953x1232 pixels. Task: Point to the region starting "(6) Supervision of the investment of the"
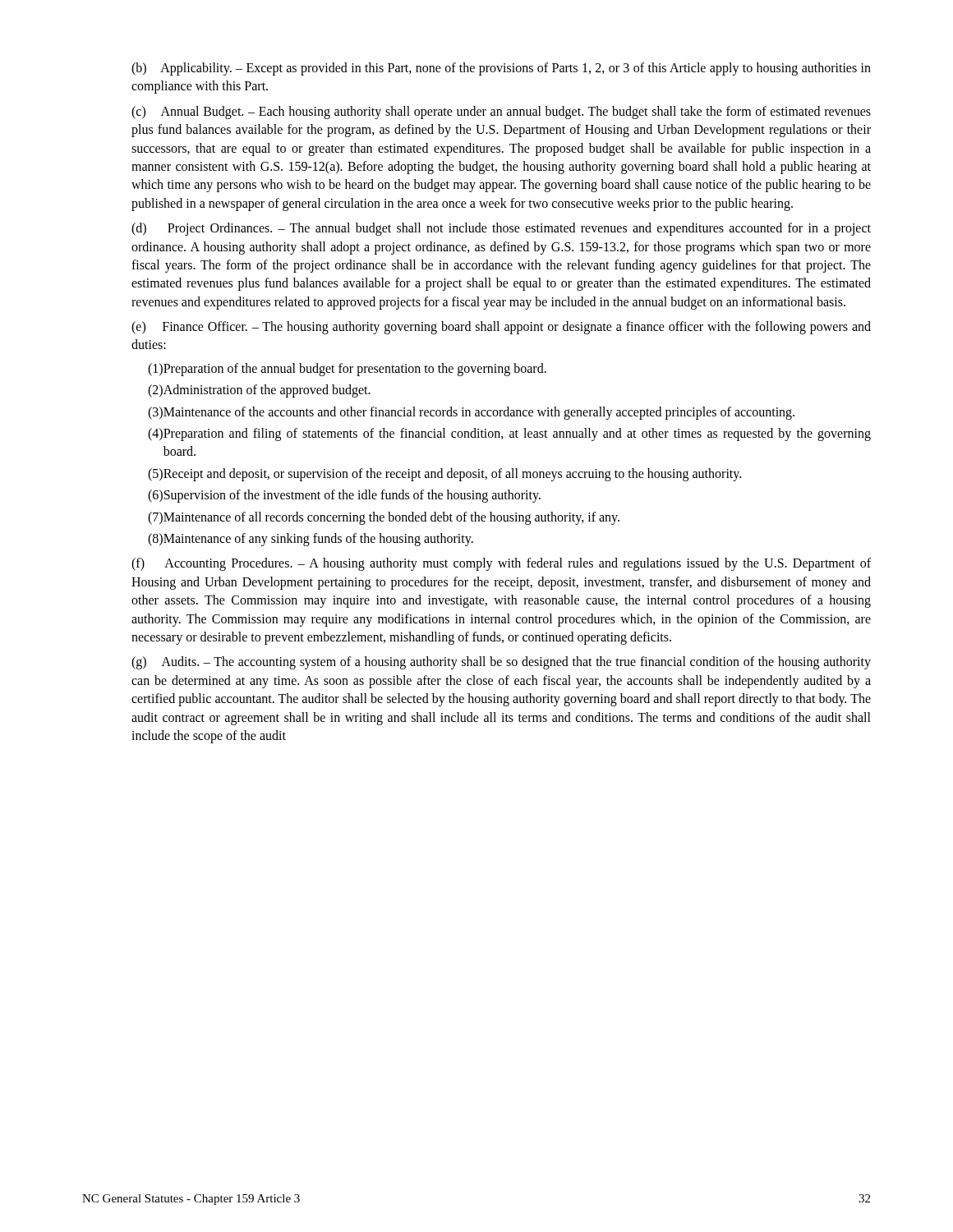[x=476, y=496]
